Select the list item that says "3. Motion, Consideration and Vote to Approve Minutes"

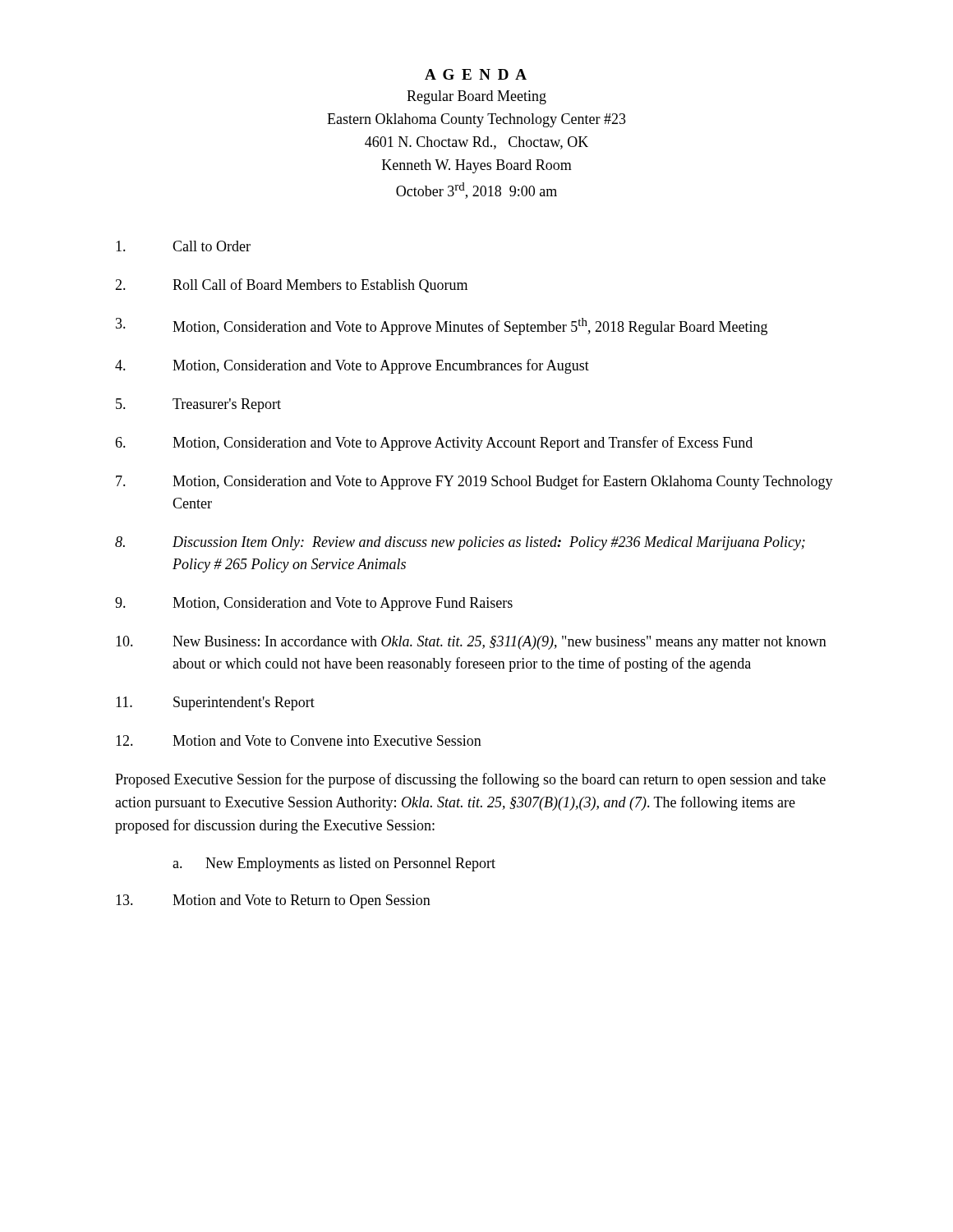pos(441,326)
